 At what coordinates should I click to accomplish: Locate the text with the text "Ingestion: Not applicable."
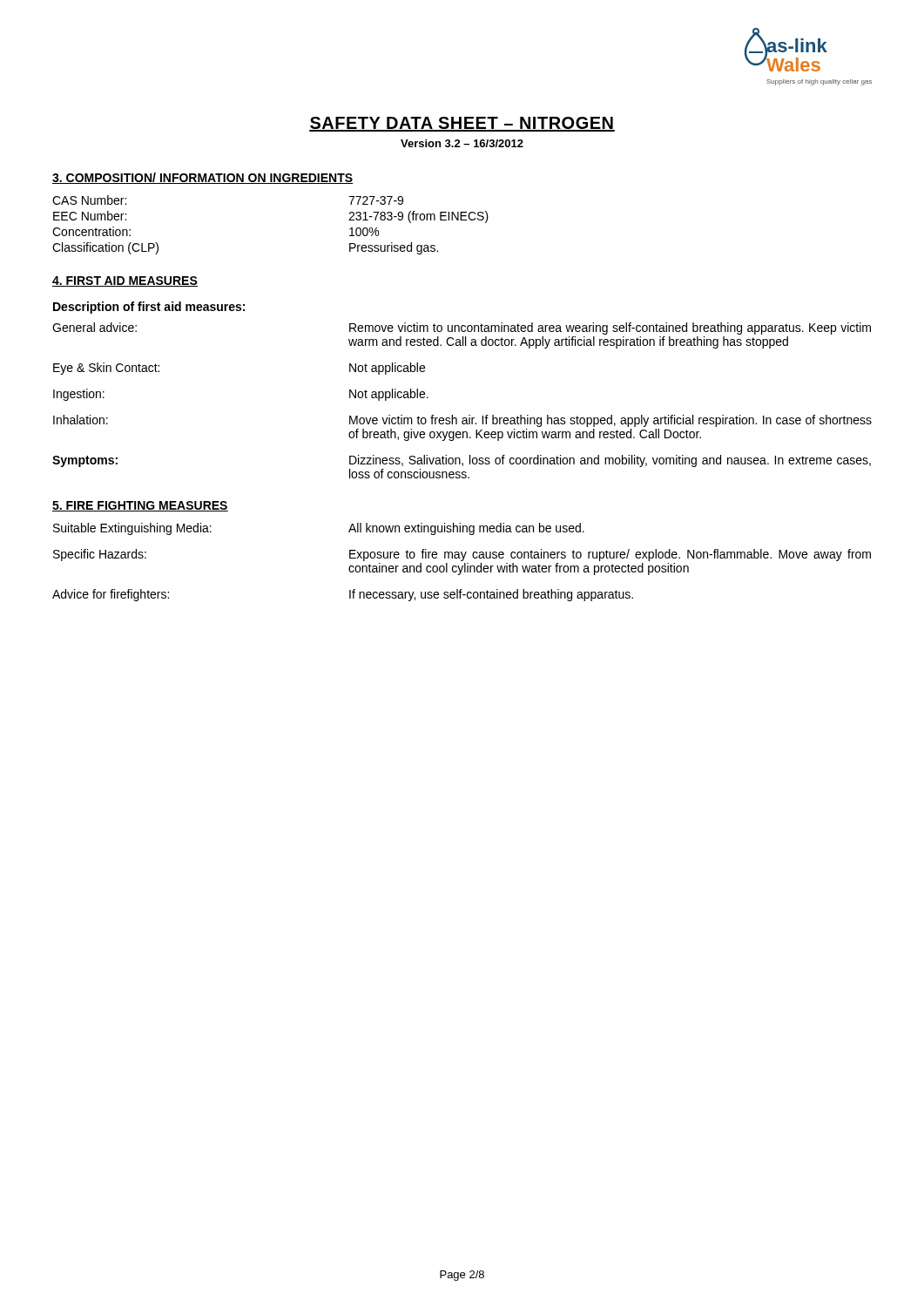81,395
